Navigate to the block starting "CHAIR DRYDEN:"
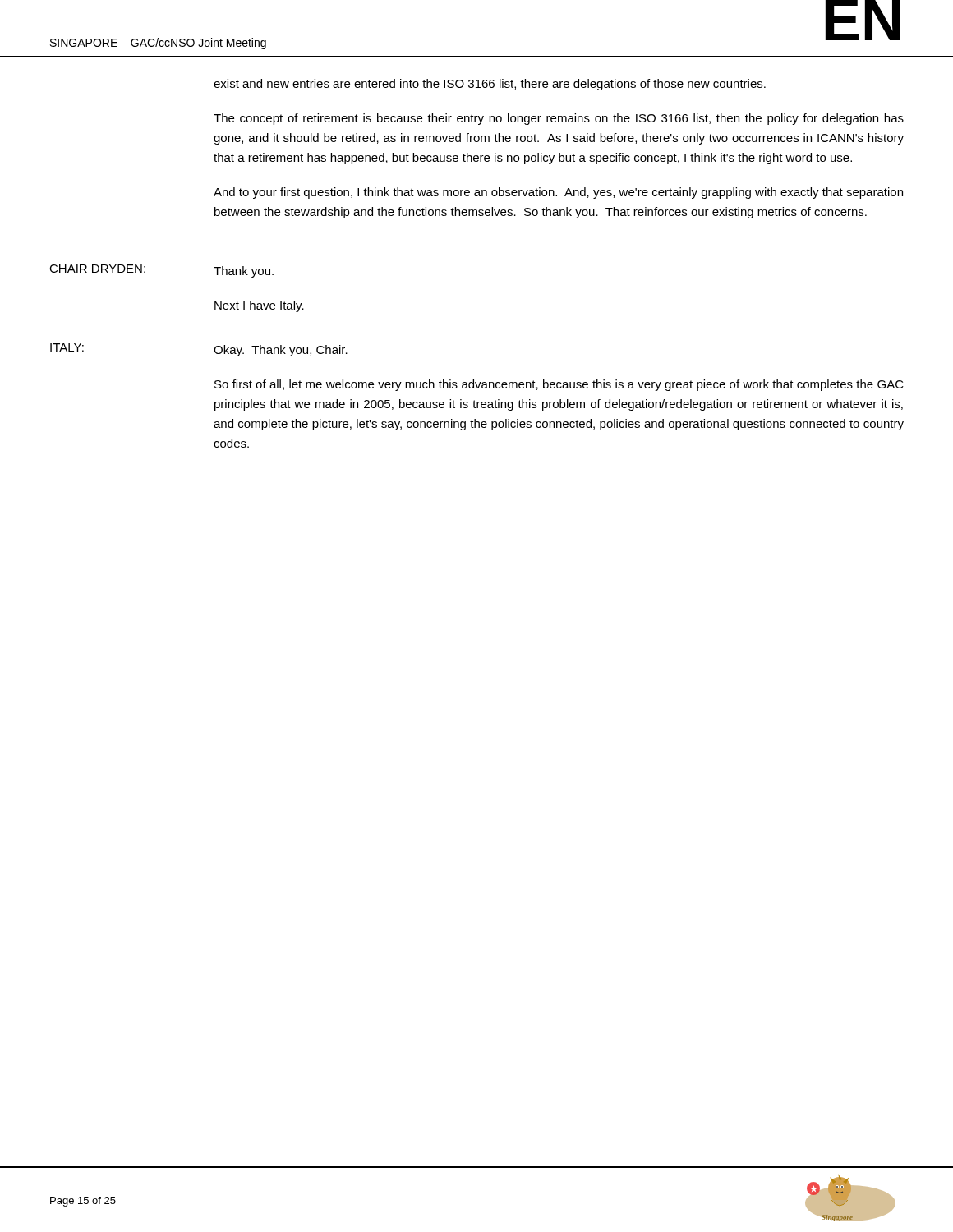Image resolution: width=953 pixels, height=1232 pixels. 98,268
